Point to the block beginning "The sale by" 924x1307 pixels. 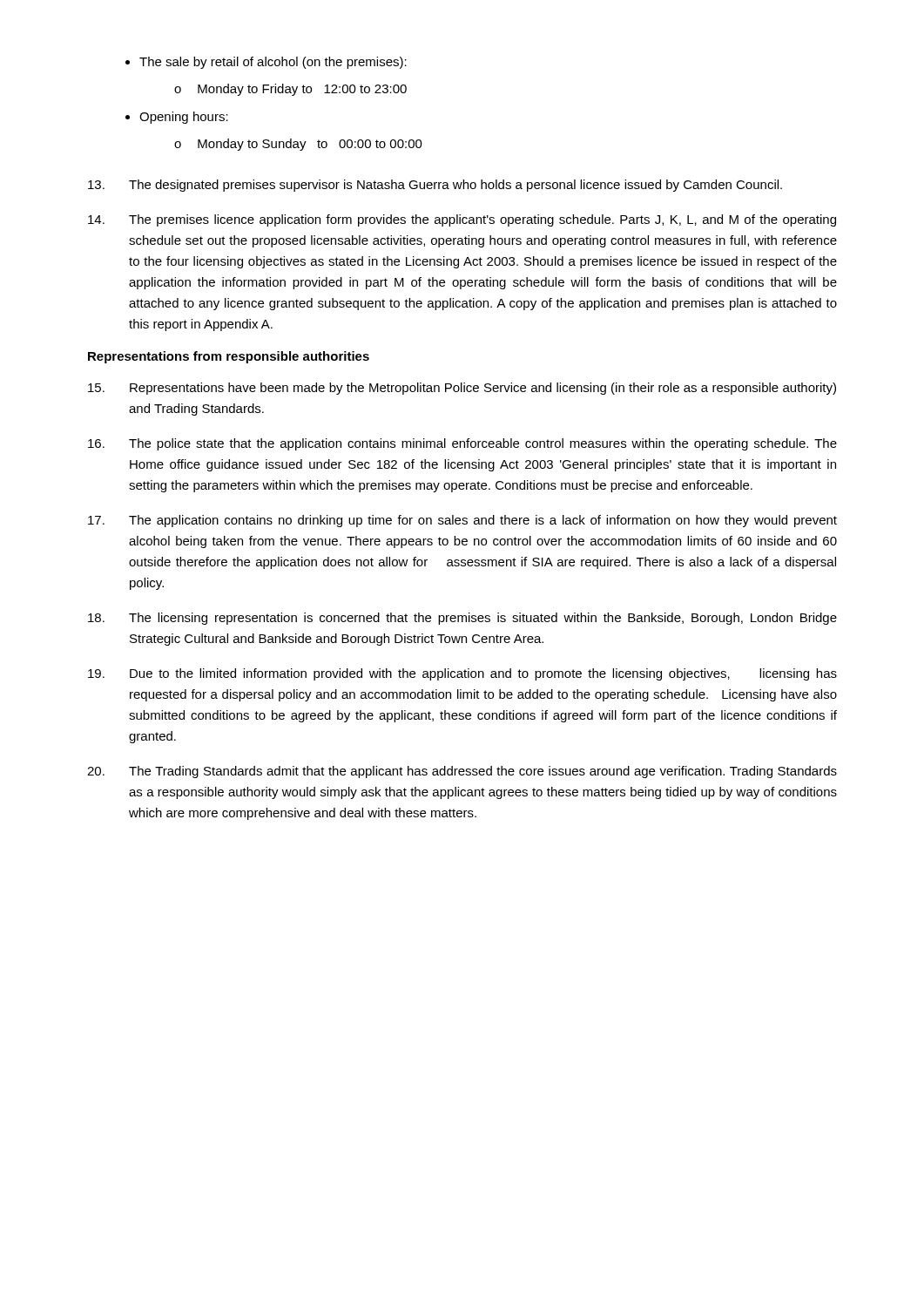click(273, 63)
